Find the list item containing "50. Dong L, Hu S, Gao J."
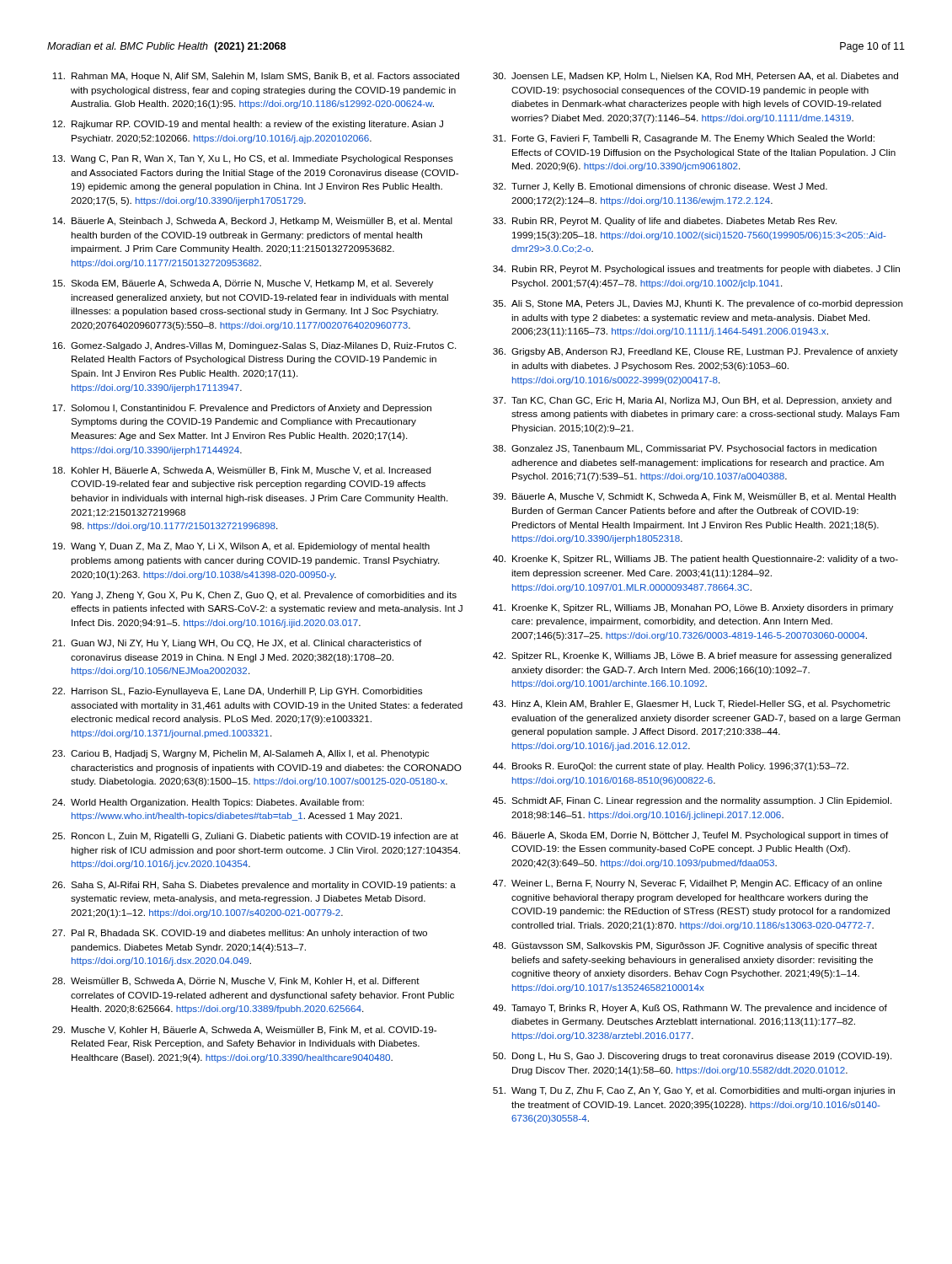The image size is (952, 1264). click(696, 1063)
